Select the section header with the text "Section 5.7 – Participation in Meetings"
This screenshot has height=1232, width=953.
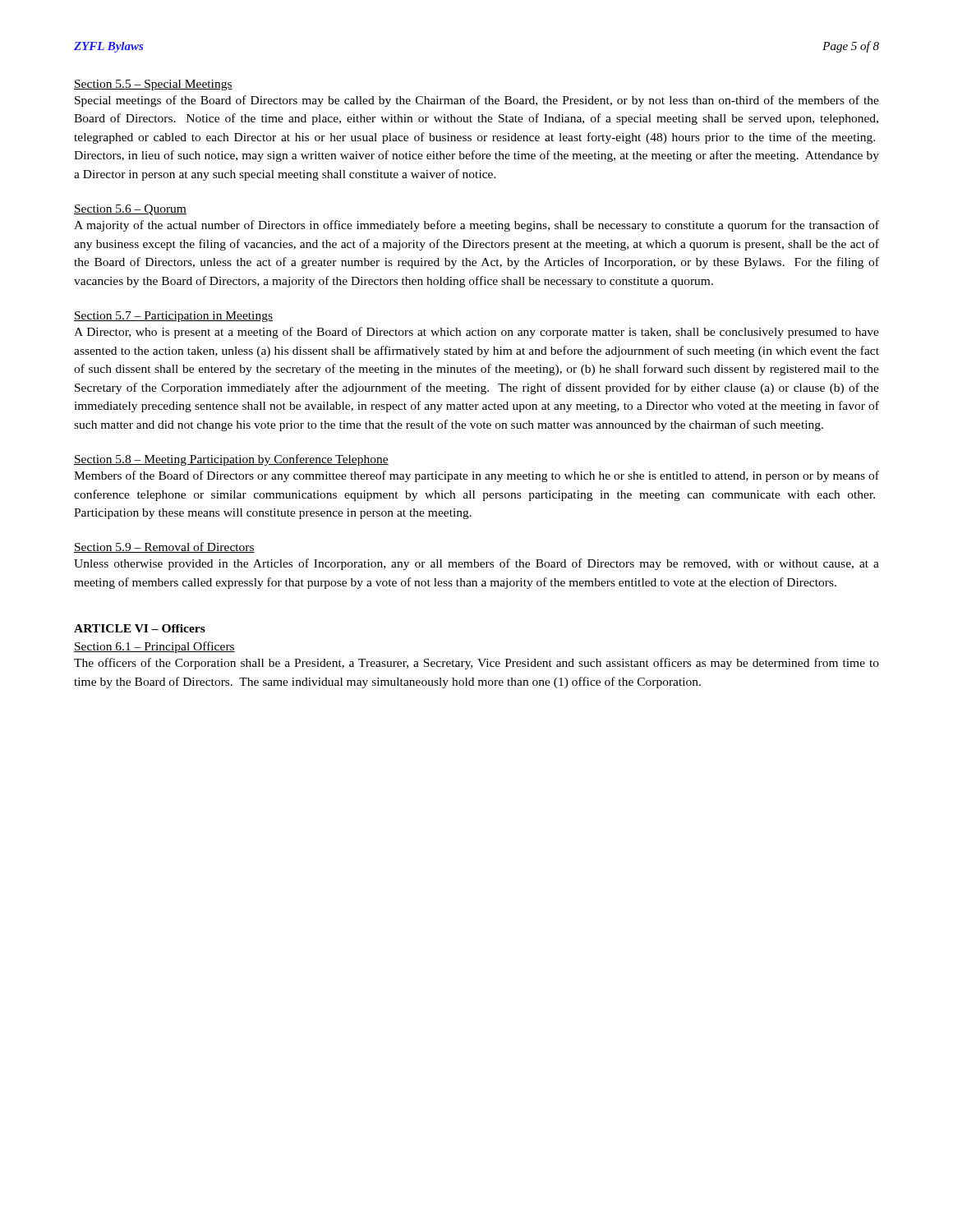(x=173, y=315)
